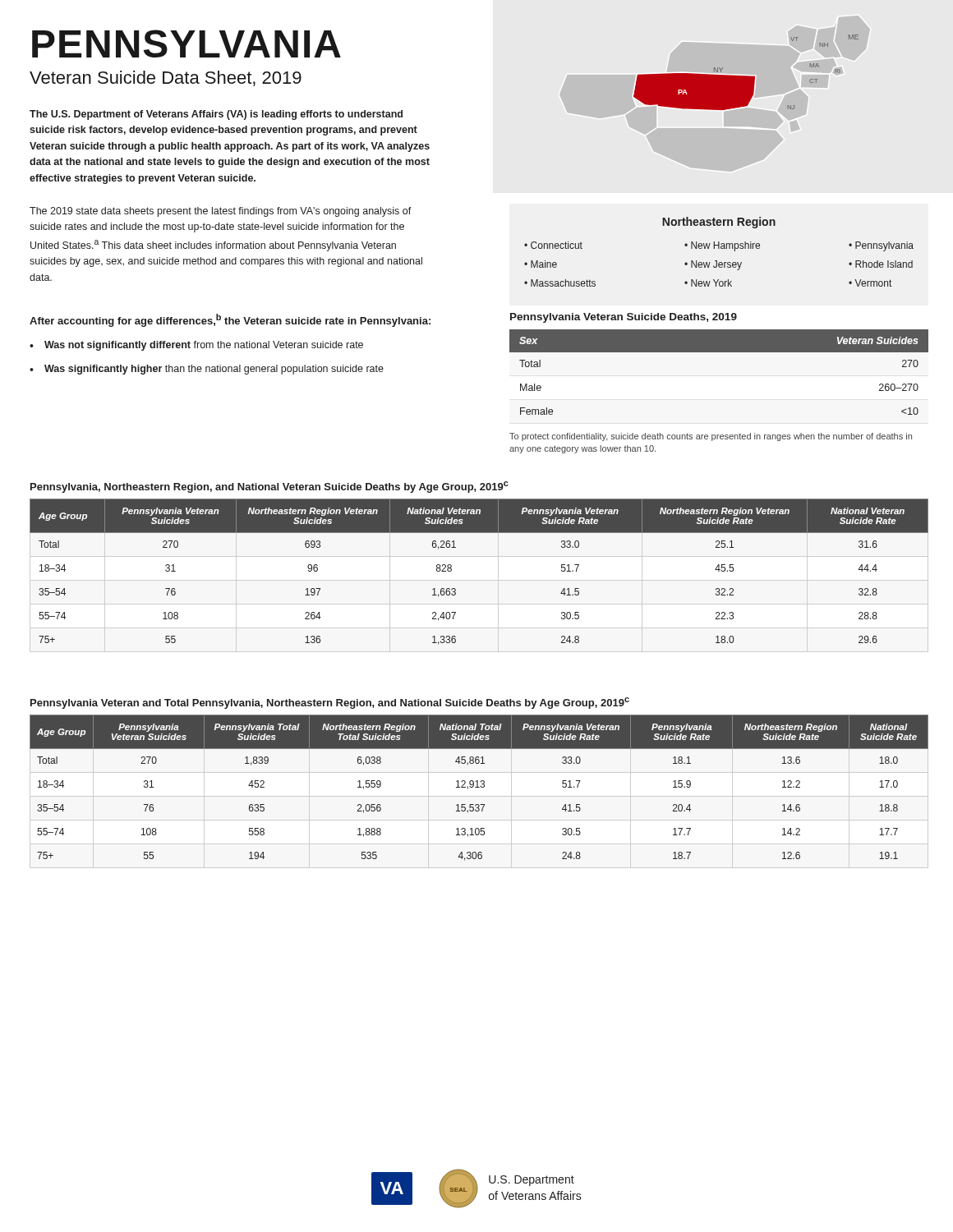
Task: Locate the block starting "Pennsylvania Veteran Suicide Deaths,"
Action: click(x=623, y=317)
